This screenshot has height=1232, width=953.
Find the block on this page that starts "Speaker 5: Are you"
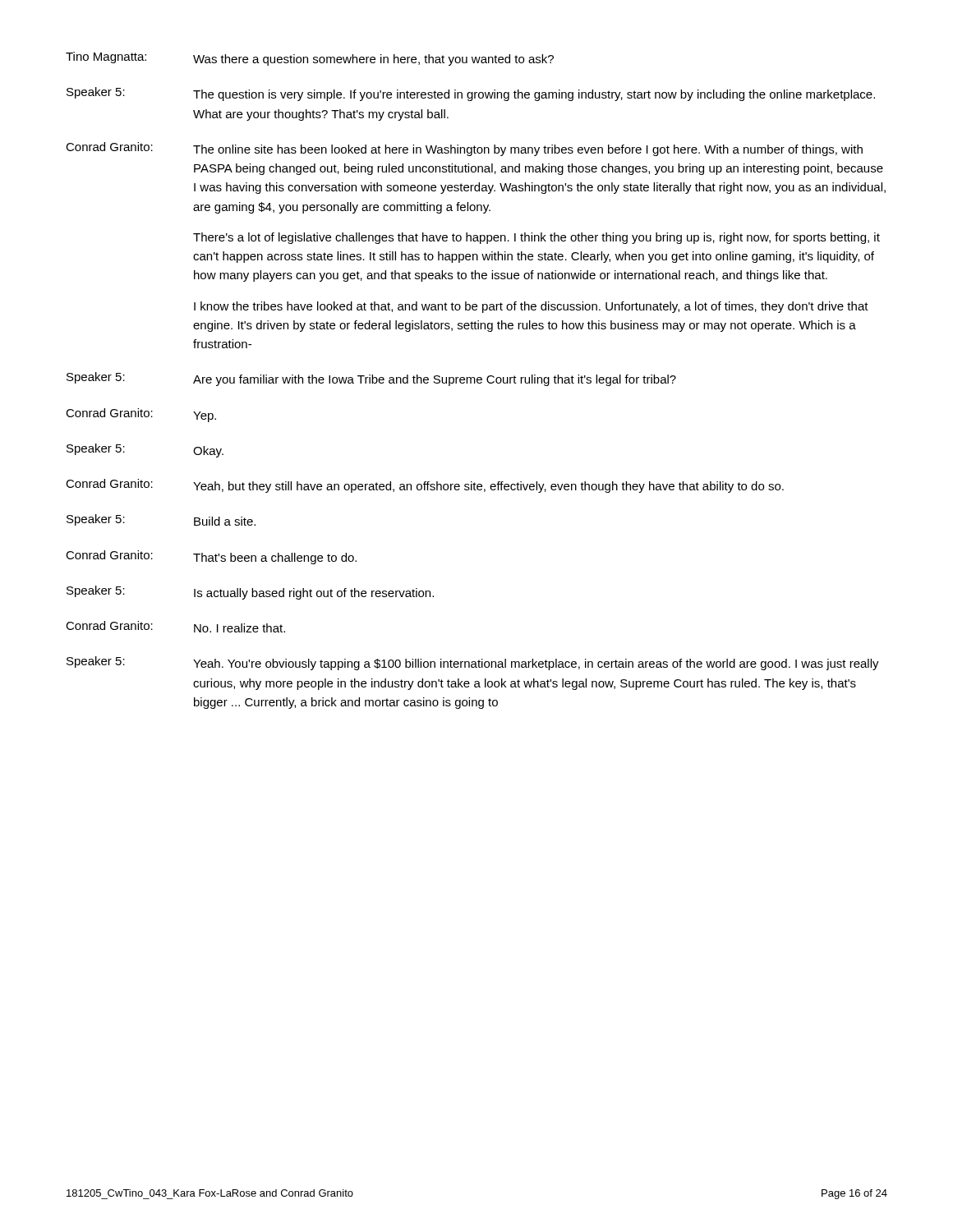click(476, 379)
